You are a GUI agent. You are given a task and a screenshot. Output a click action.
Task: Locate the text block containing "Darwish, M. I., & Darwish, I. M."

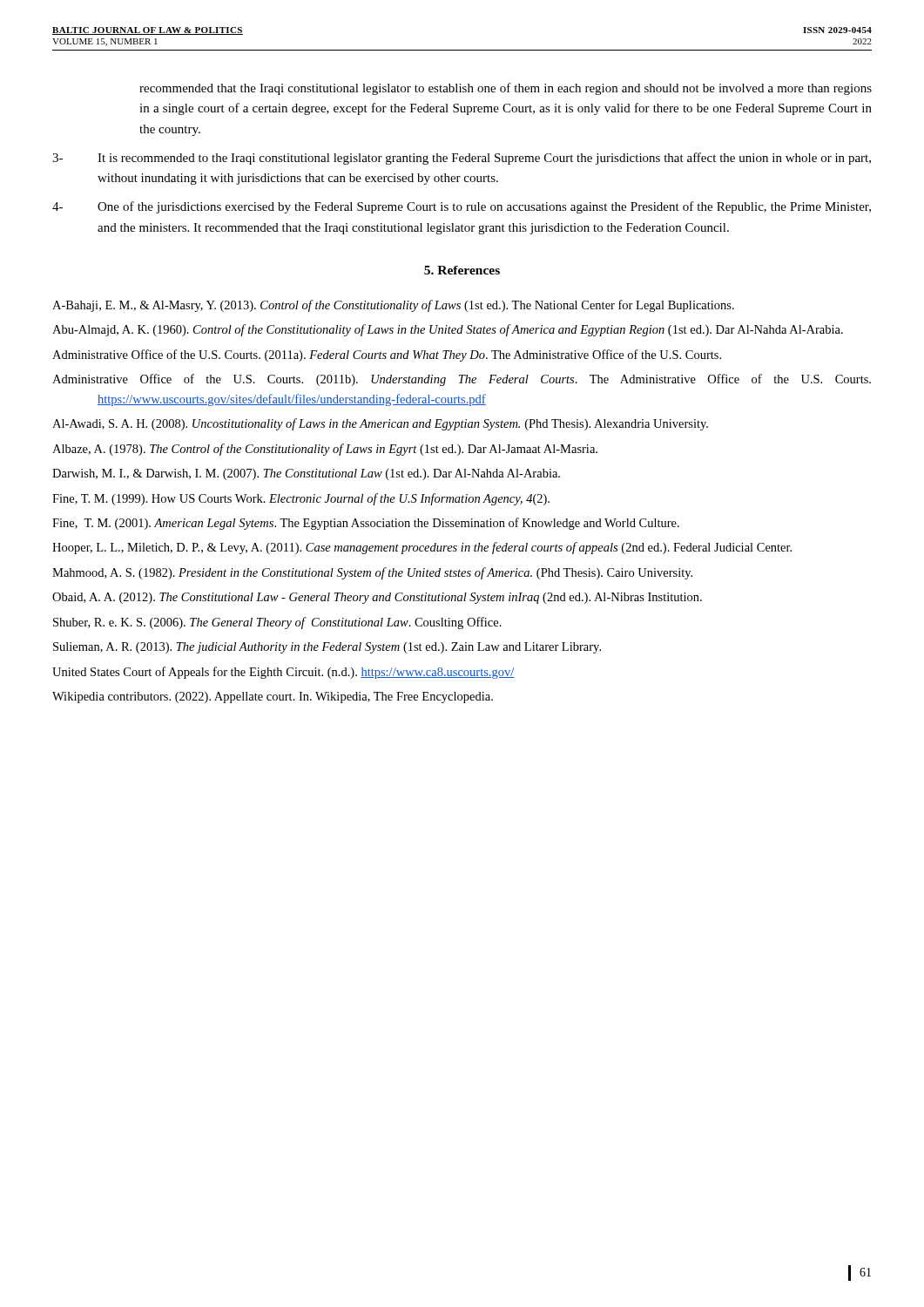pos(307,473)
